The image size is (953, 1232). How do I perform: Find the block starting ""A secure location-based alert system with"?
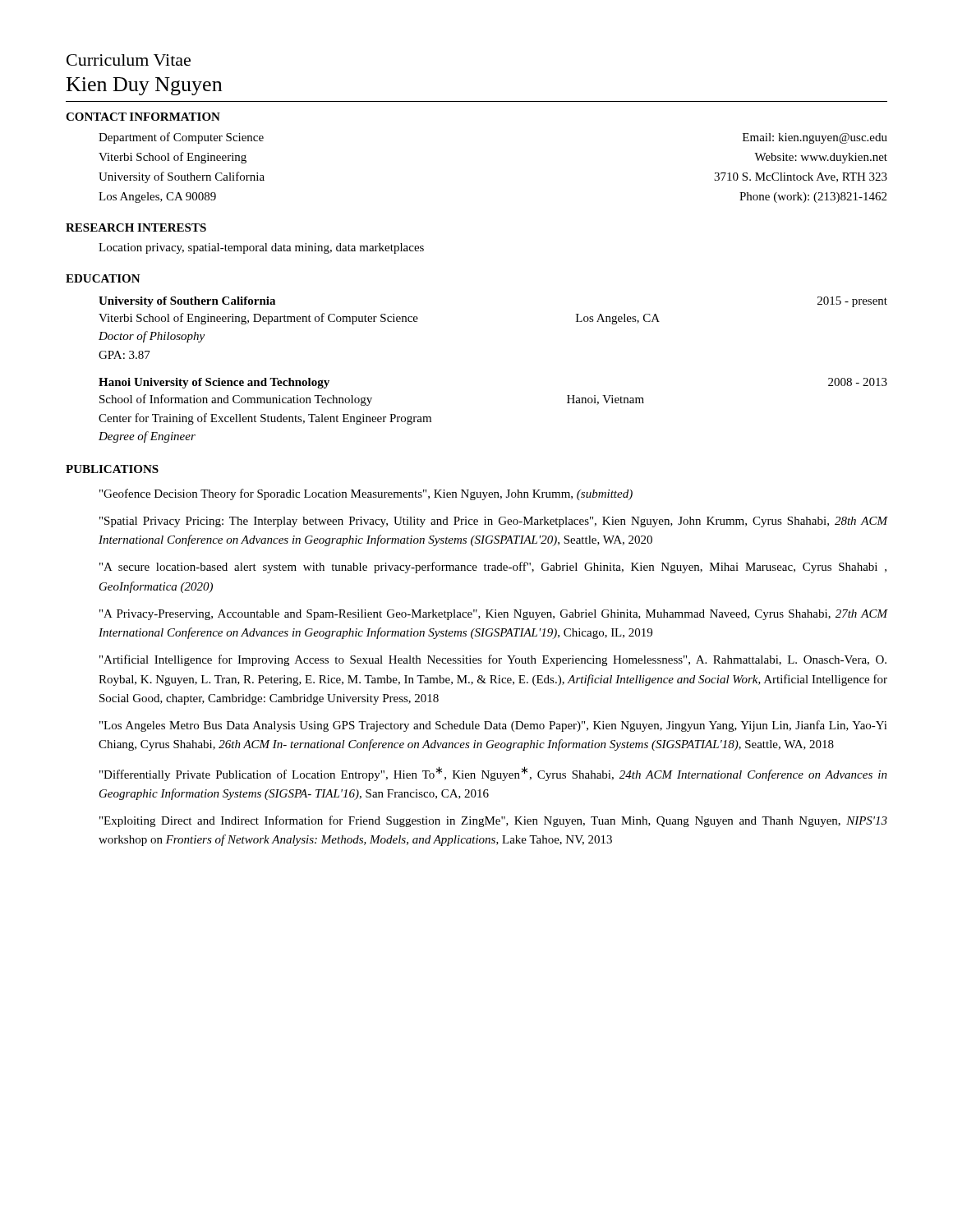coord(493,576)
